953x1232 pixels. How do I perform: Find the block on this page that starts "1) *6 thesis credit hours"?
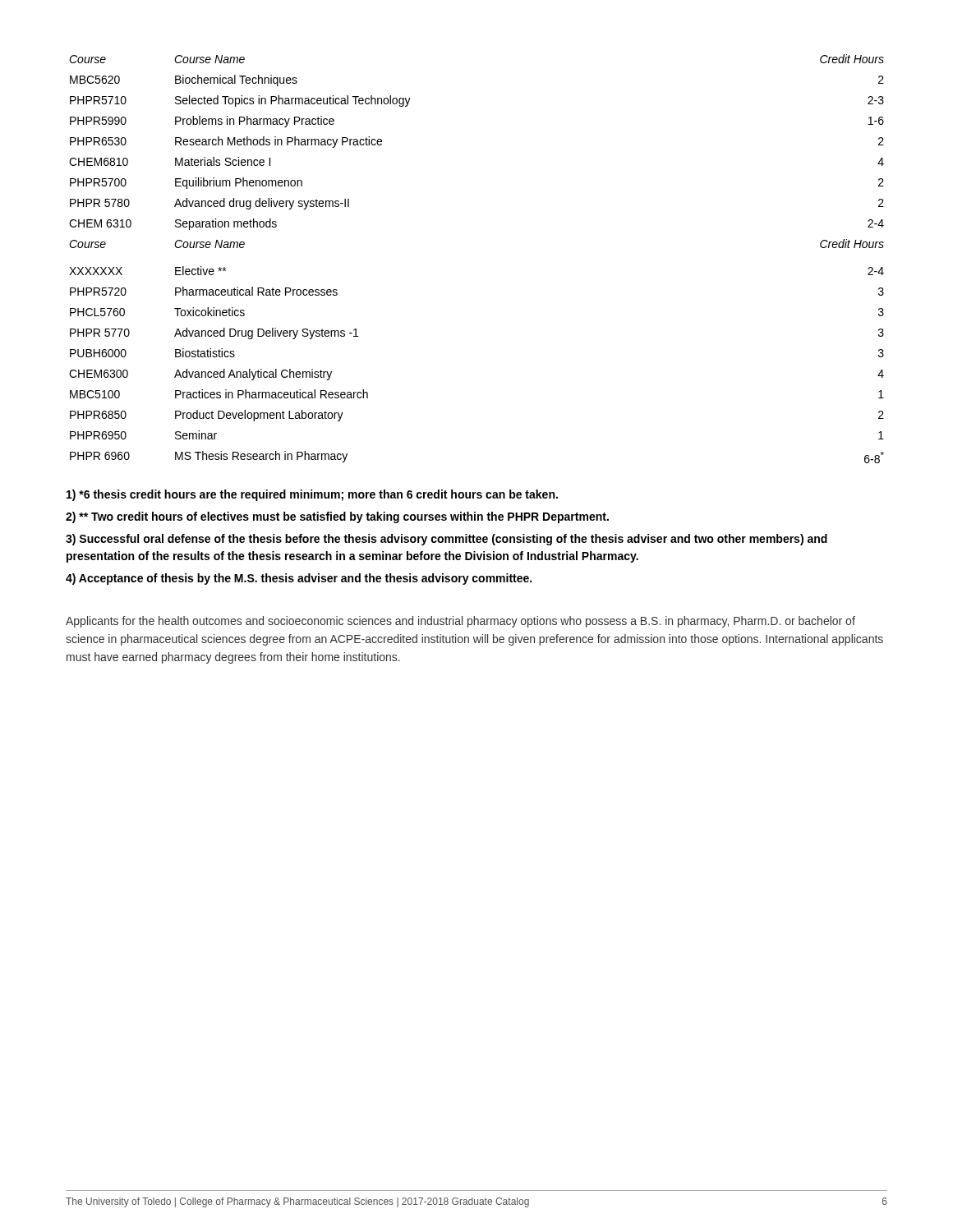(x=312, y=494)
